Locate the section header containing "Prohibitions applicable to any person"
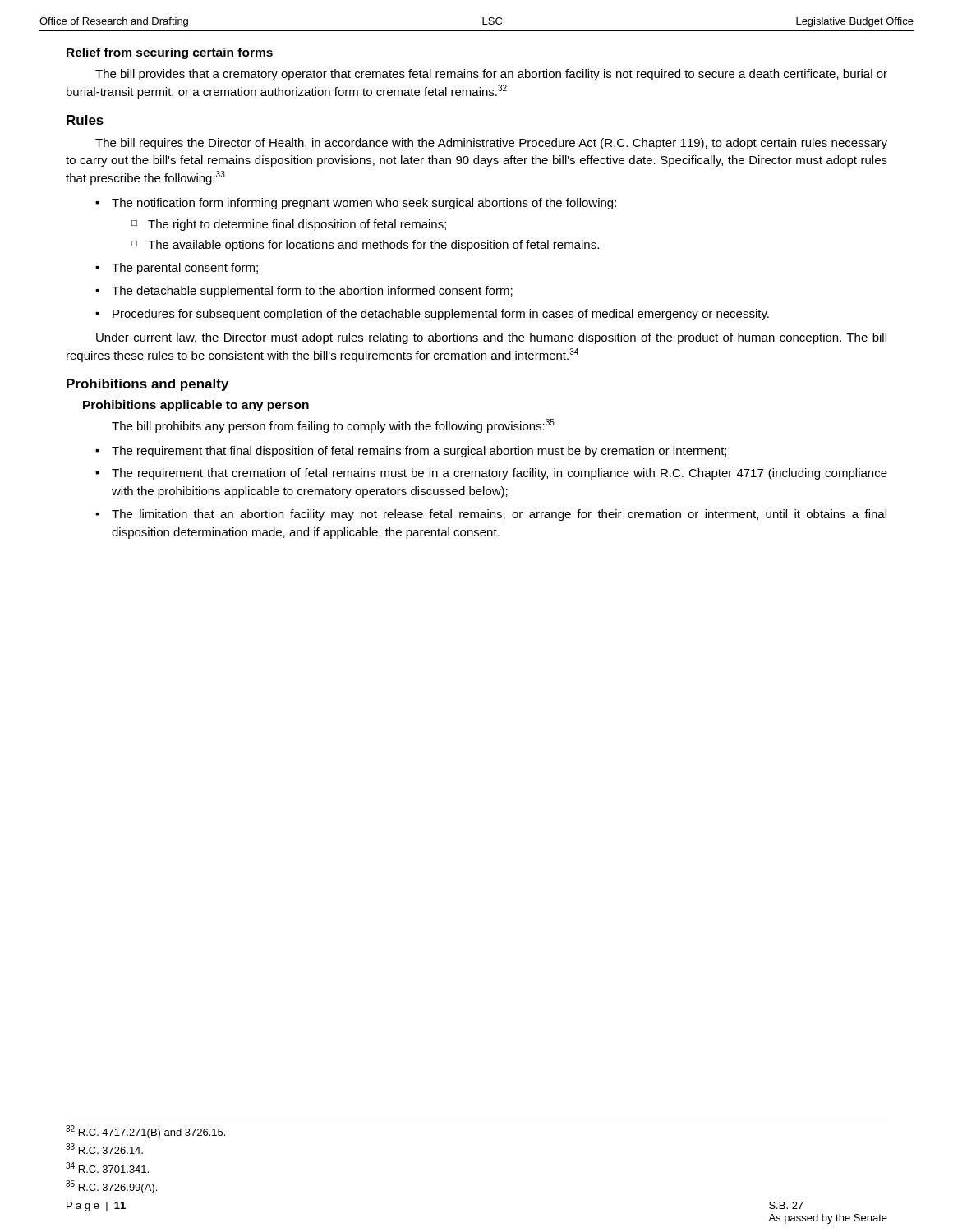Screen dimensions: 1232x953 (x=196, y=404)
